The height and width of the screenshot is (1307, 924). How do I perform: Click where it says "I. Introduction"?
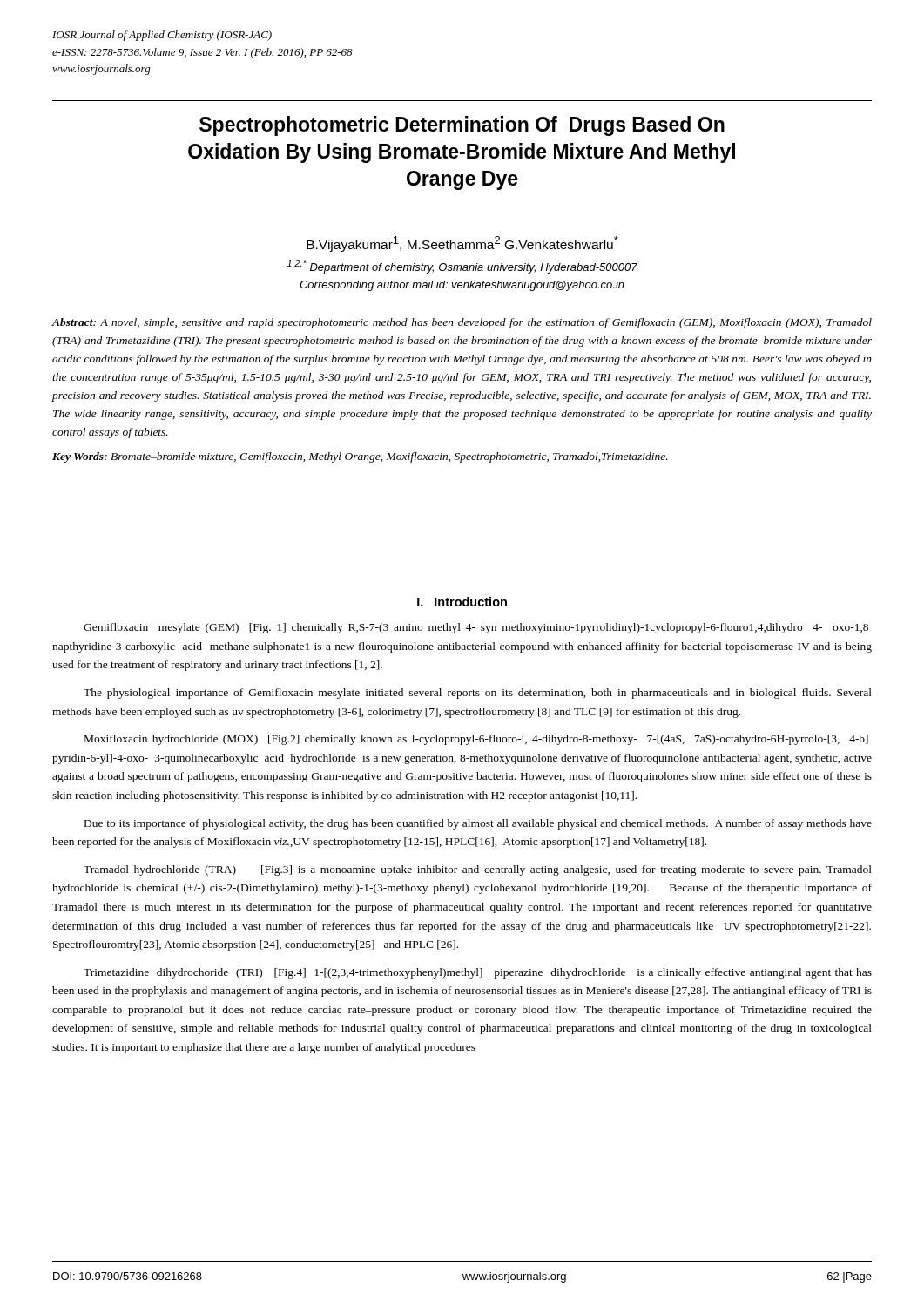click(x=462, y=603)
